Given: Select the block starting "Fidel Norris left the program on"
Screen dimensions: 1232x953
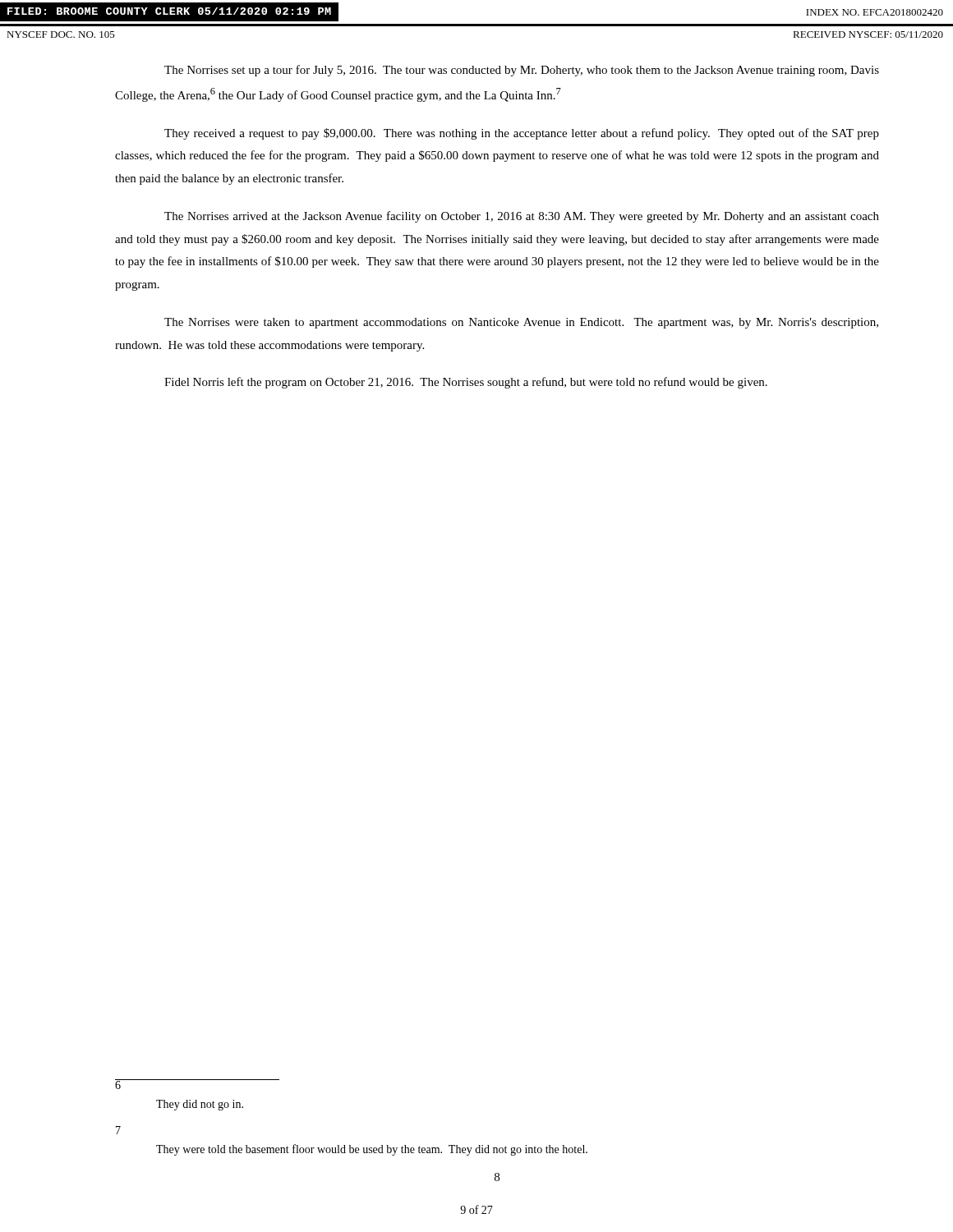Looking at the screenshot, I should pos(466,382).
